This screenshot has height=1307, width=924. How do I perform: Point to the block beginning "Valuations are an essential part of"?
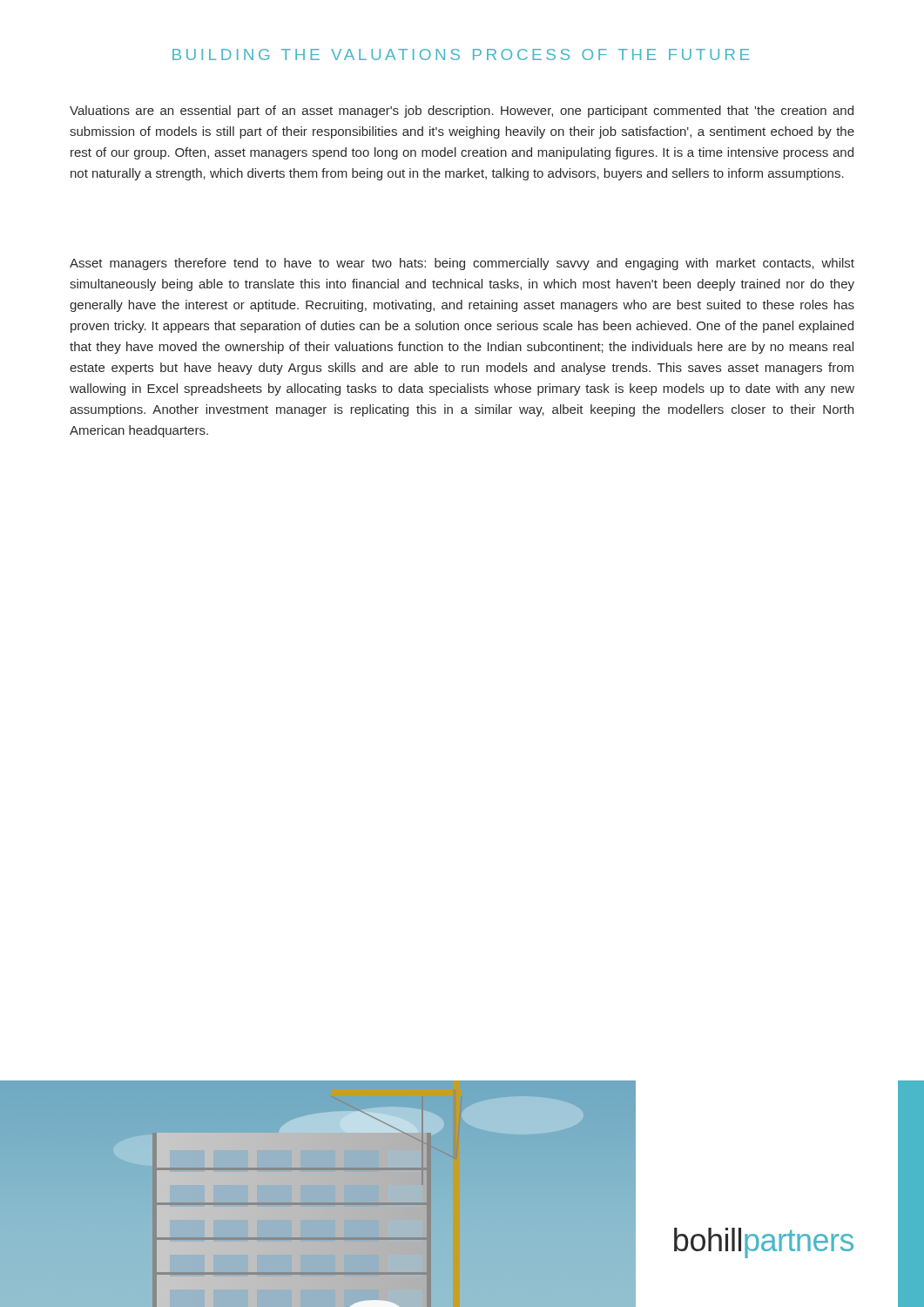pyautogui.click(x=462, y=142)
